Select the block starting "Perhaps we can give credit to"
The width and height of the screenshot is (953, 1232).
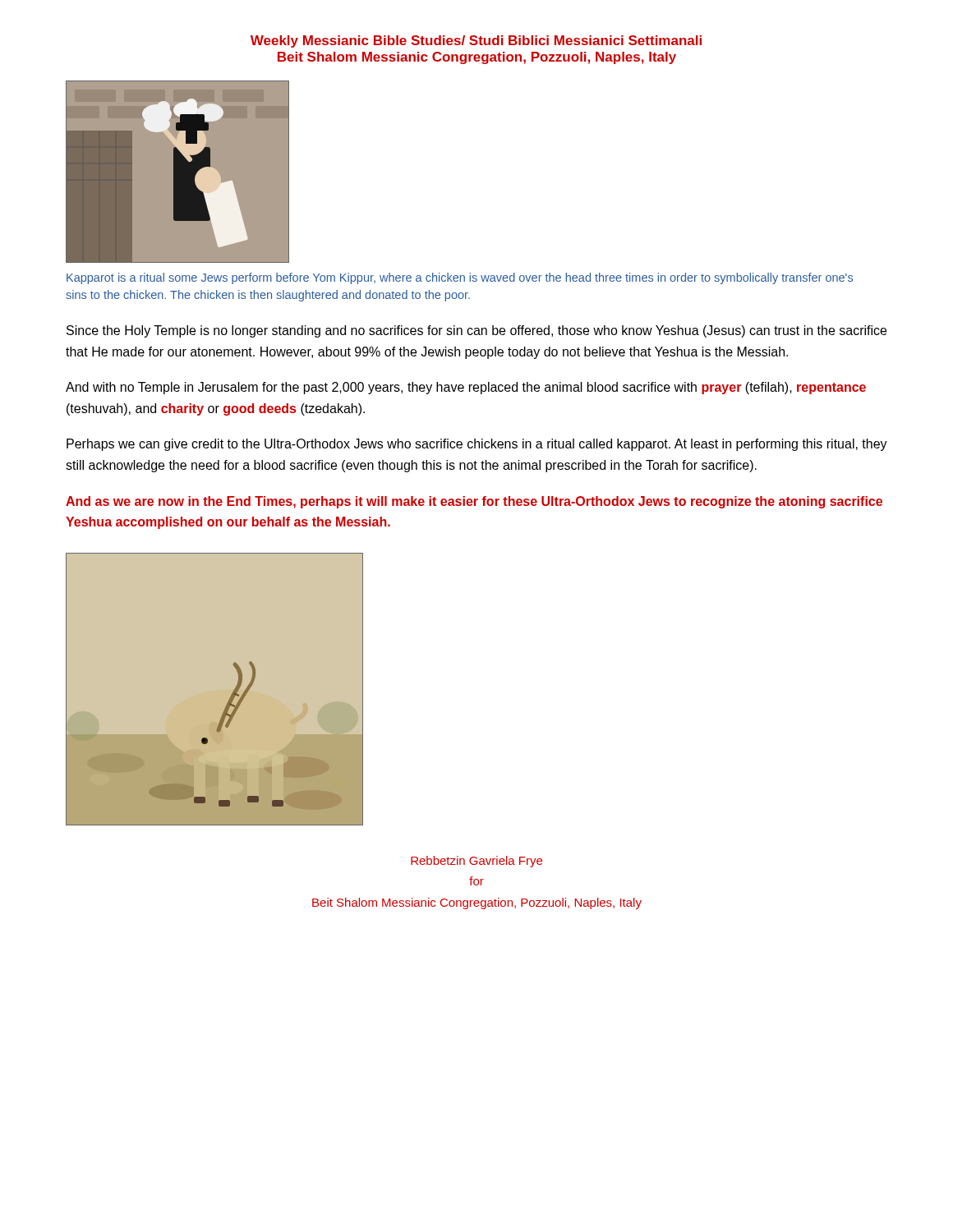pyautogui.click(x=476, y=455)
